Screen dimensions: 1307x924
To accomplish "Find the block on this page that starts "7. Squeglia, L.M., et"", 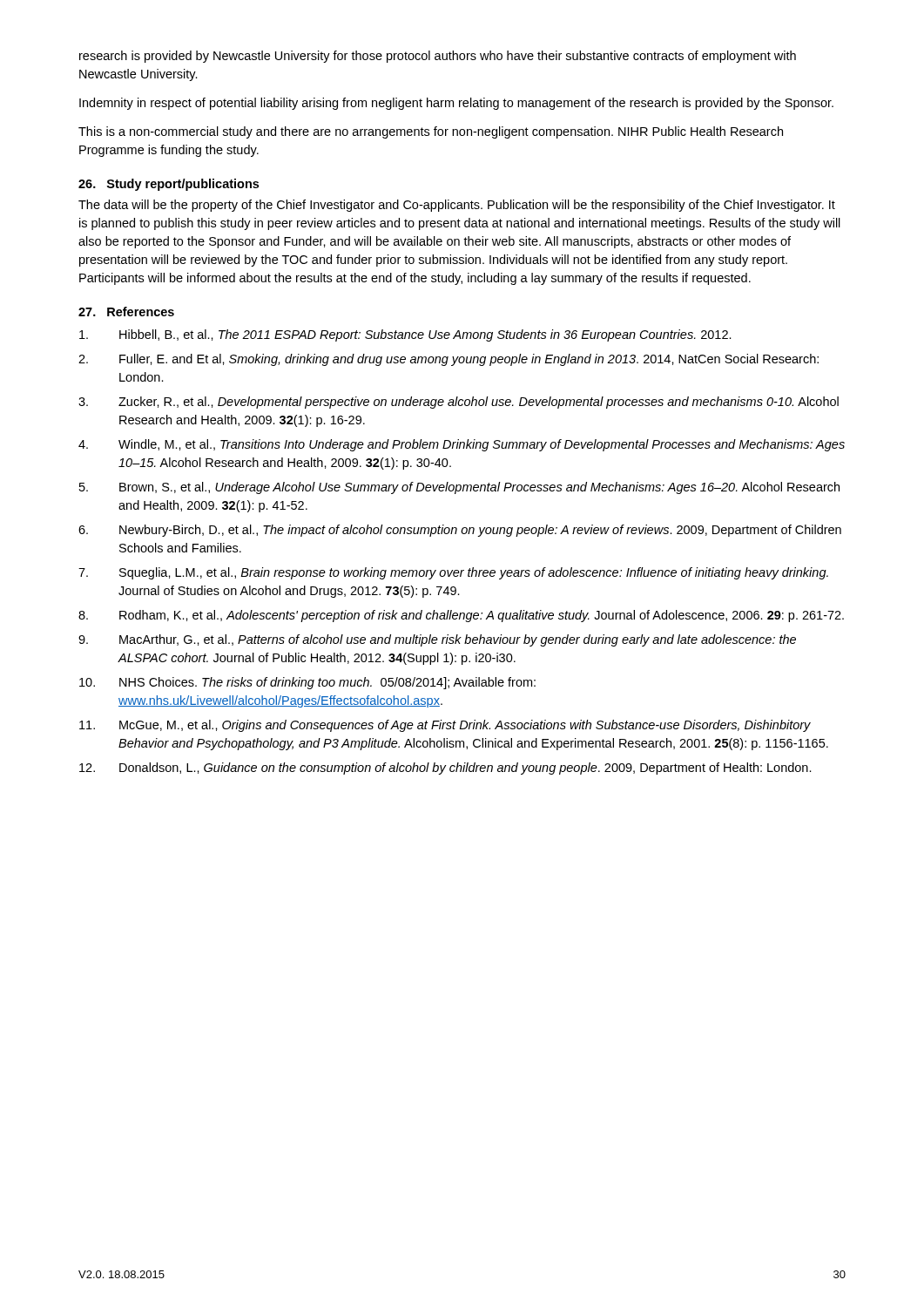I will pos(462,582).
